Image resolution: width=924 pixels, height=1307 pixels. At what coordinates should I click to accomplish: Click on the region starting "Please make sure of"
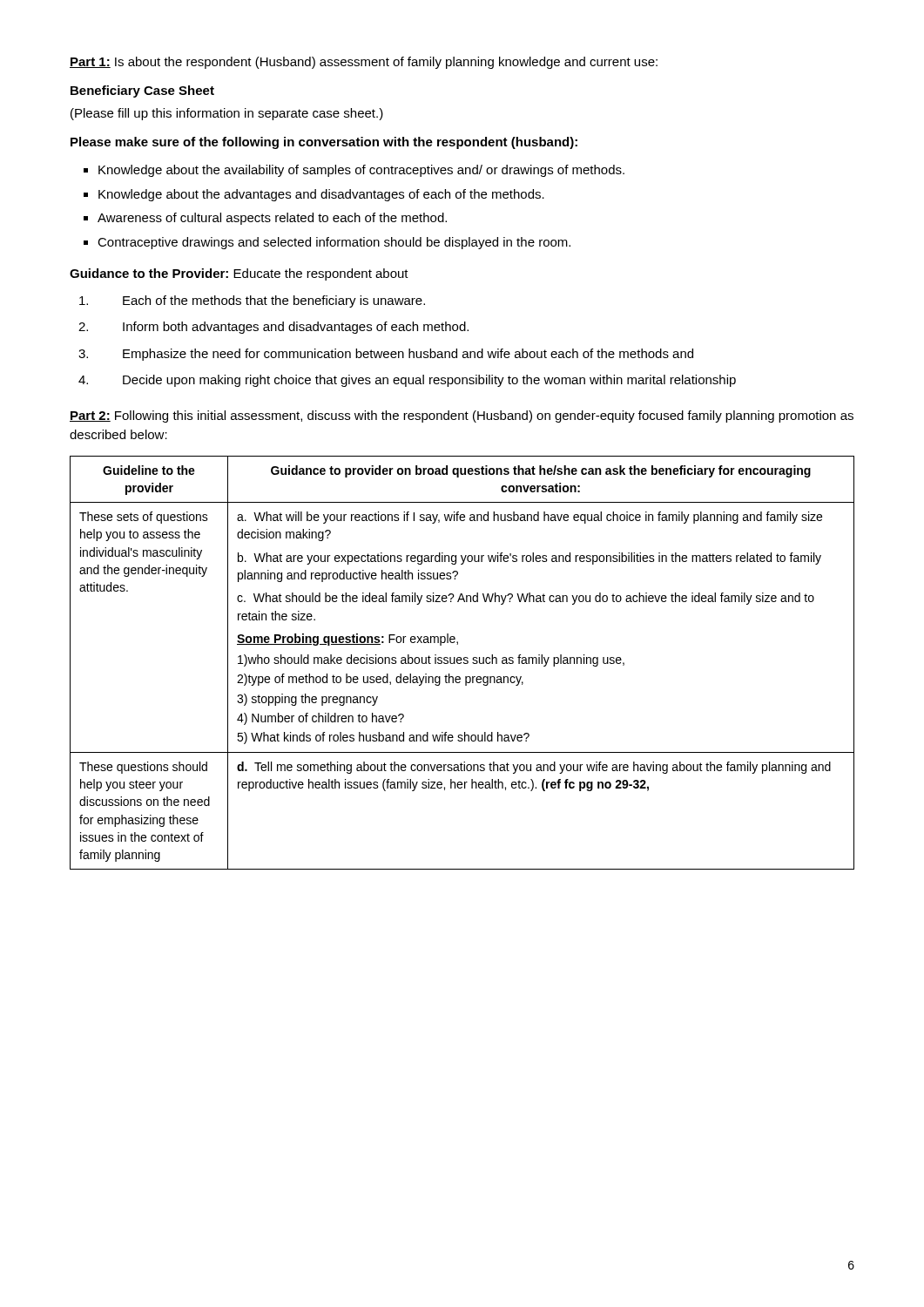tap(324, 141)
